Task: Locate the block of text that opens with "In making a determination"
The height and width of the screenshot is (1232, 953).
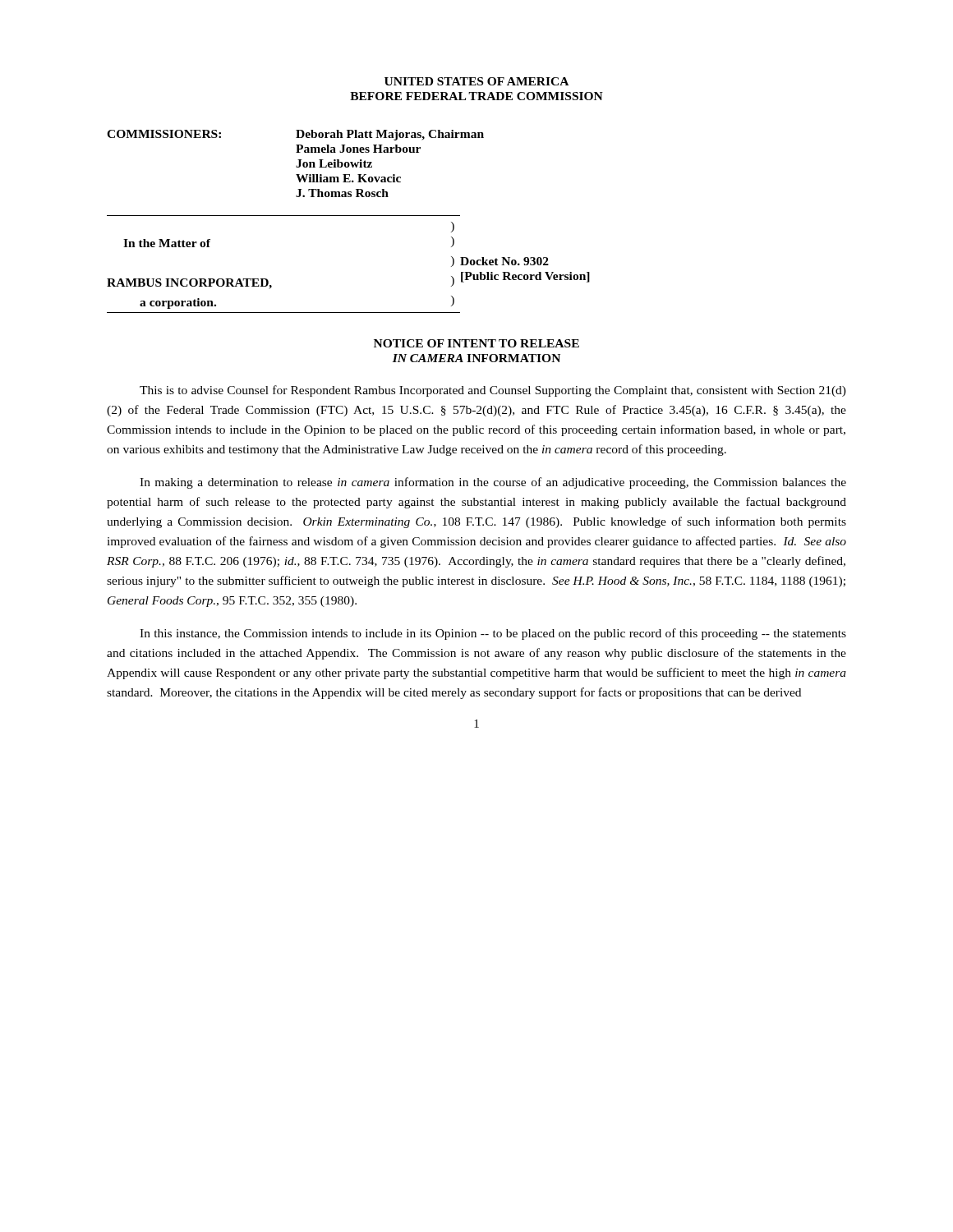Action: coord(476,541)
